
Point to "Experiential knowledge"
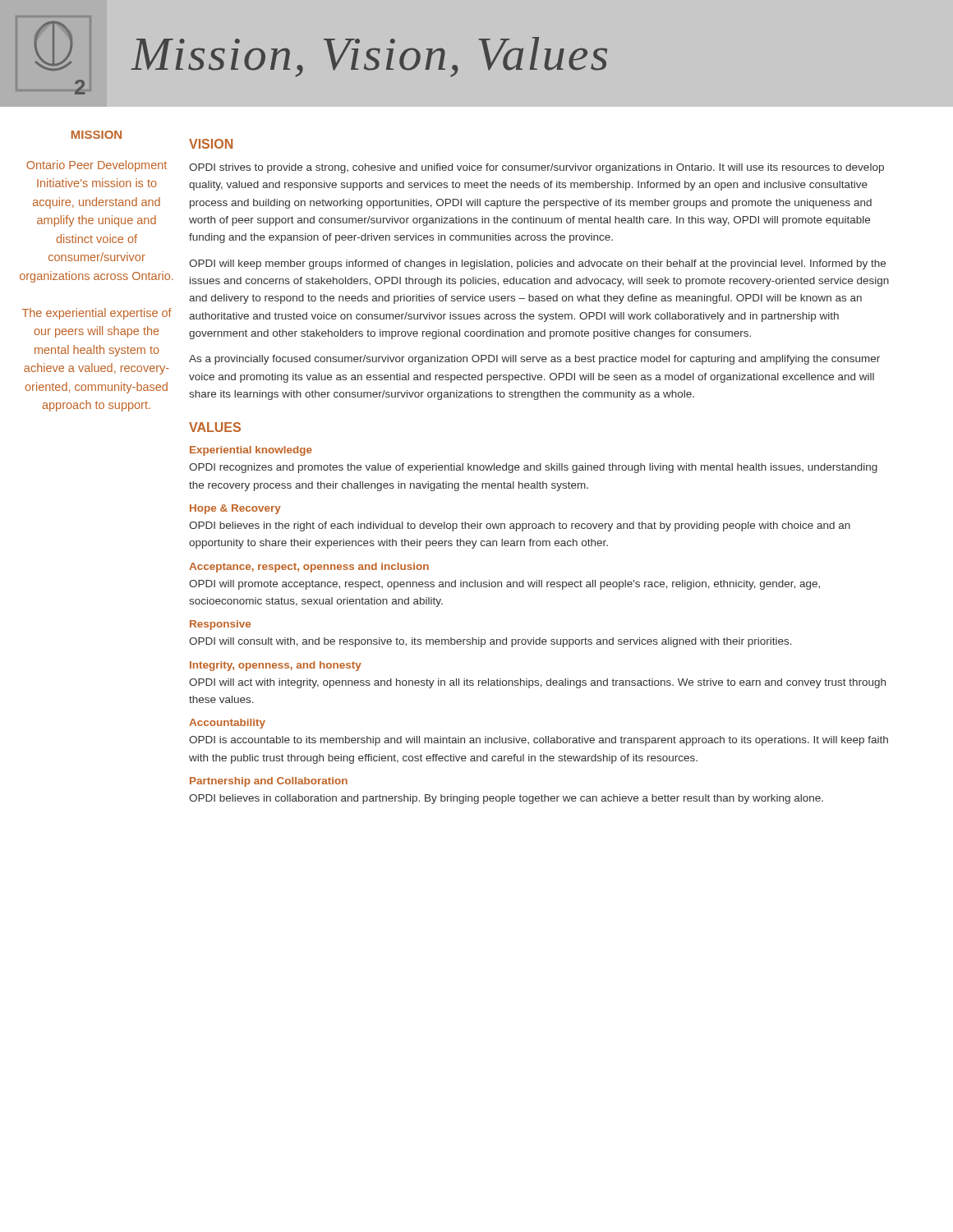click(251, 450)
